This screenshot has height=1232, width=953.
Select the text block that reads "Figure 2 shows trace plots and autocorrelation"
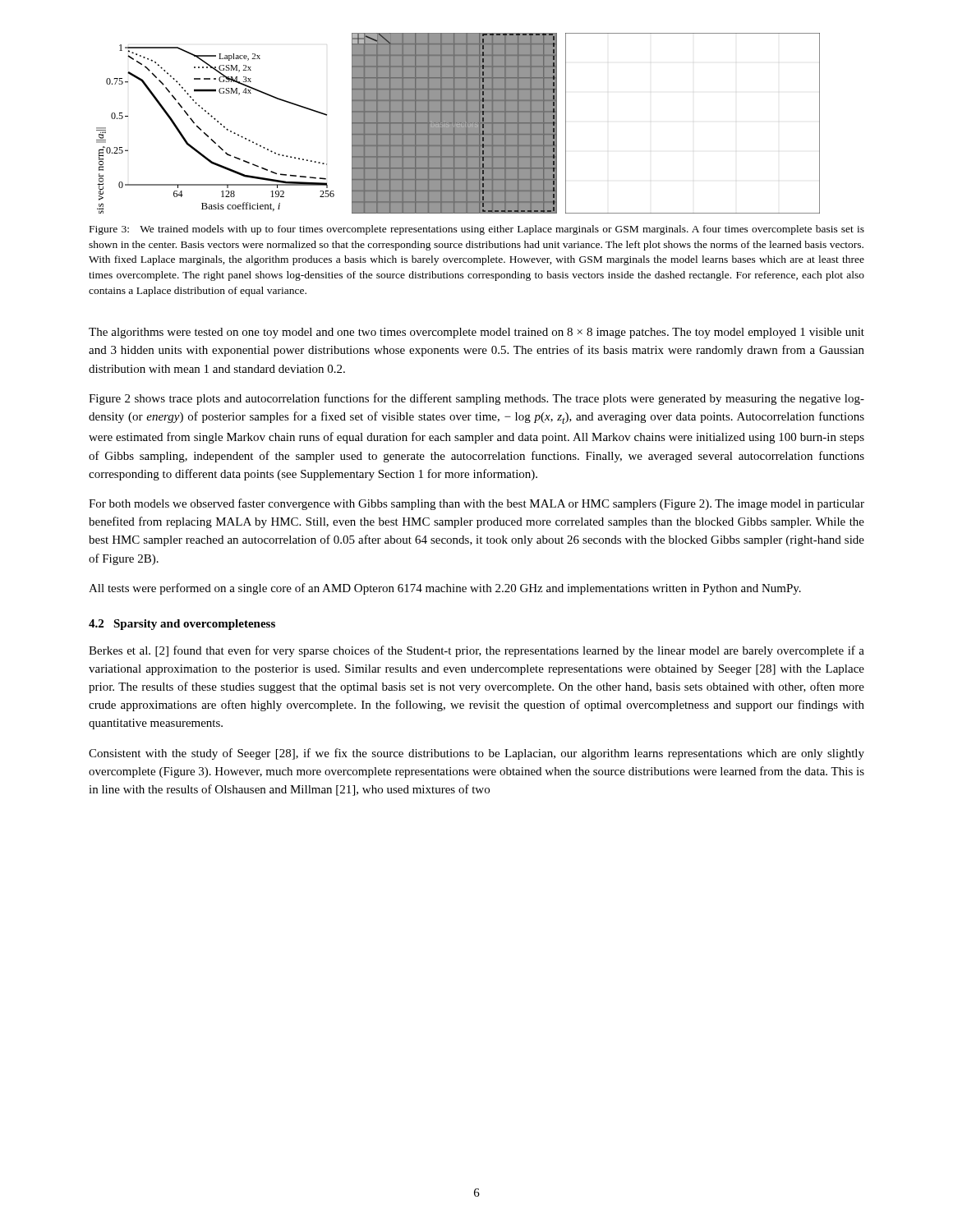(x=476, y=436)
